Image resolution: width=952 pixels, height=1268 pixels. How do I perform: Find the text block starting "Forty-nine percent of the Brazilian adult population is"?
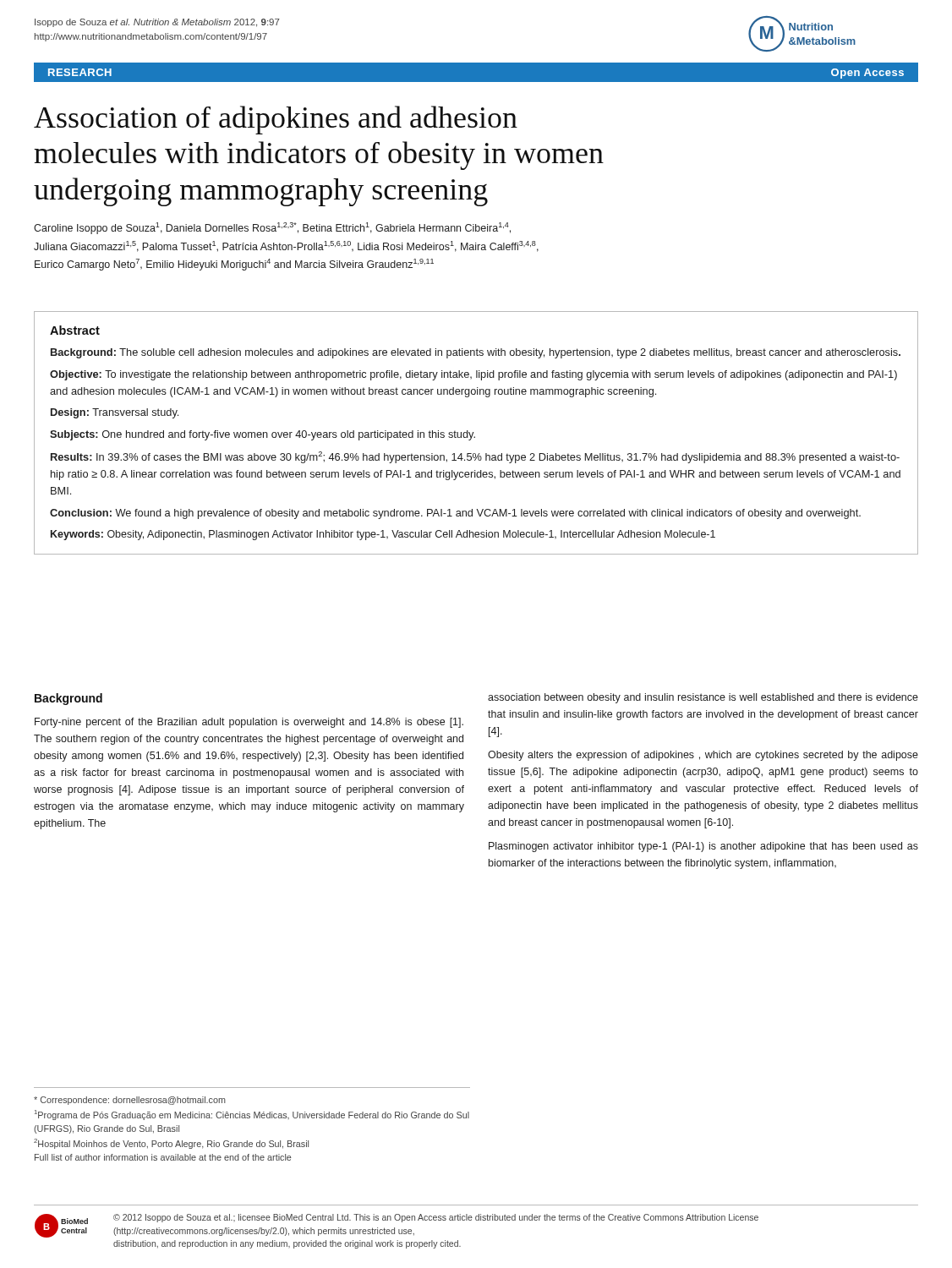coord(249,773)
